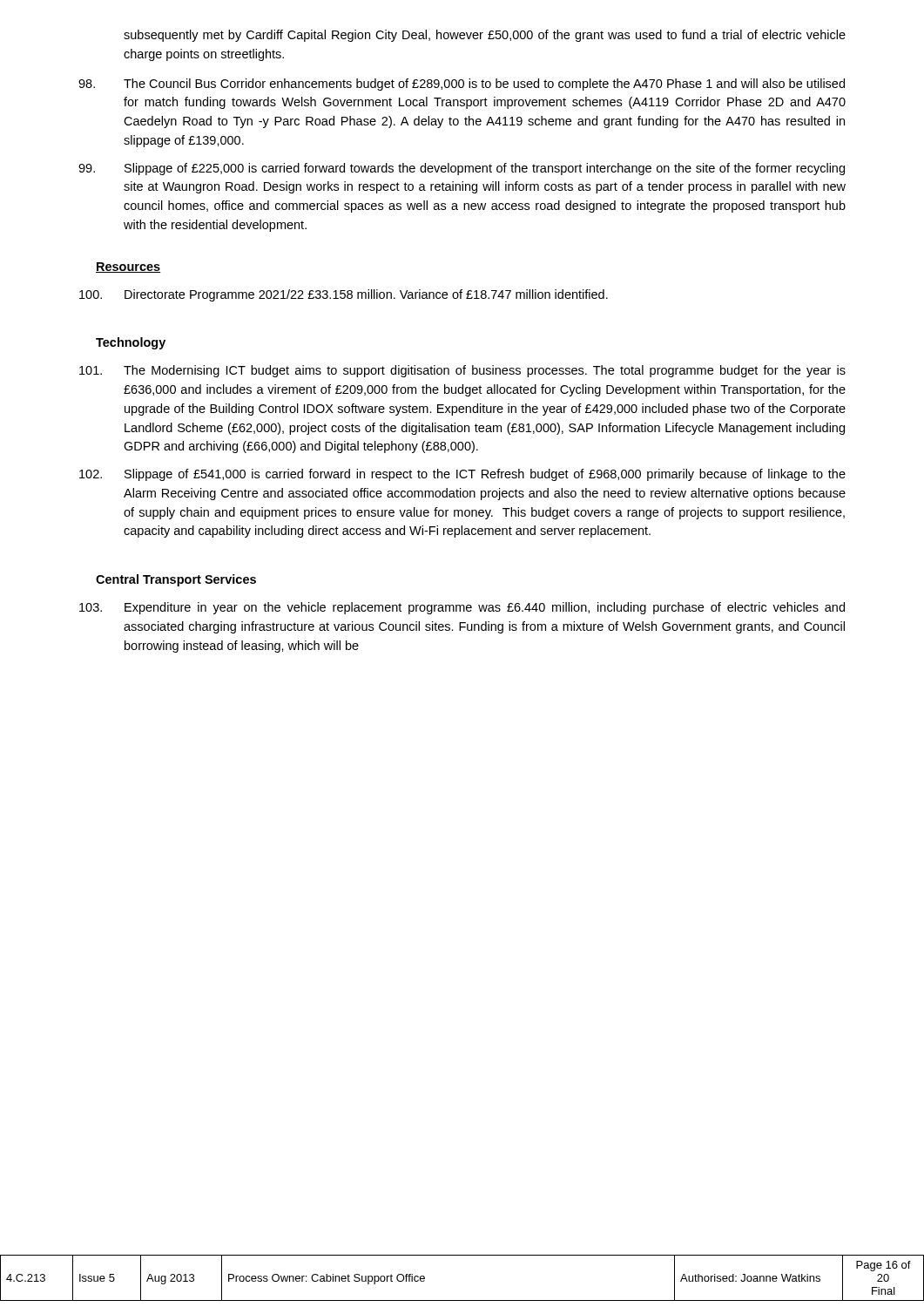Select the list item that says "99. Slippage of"
The image size is (924, 1307).
[462, 197]
